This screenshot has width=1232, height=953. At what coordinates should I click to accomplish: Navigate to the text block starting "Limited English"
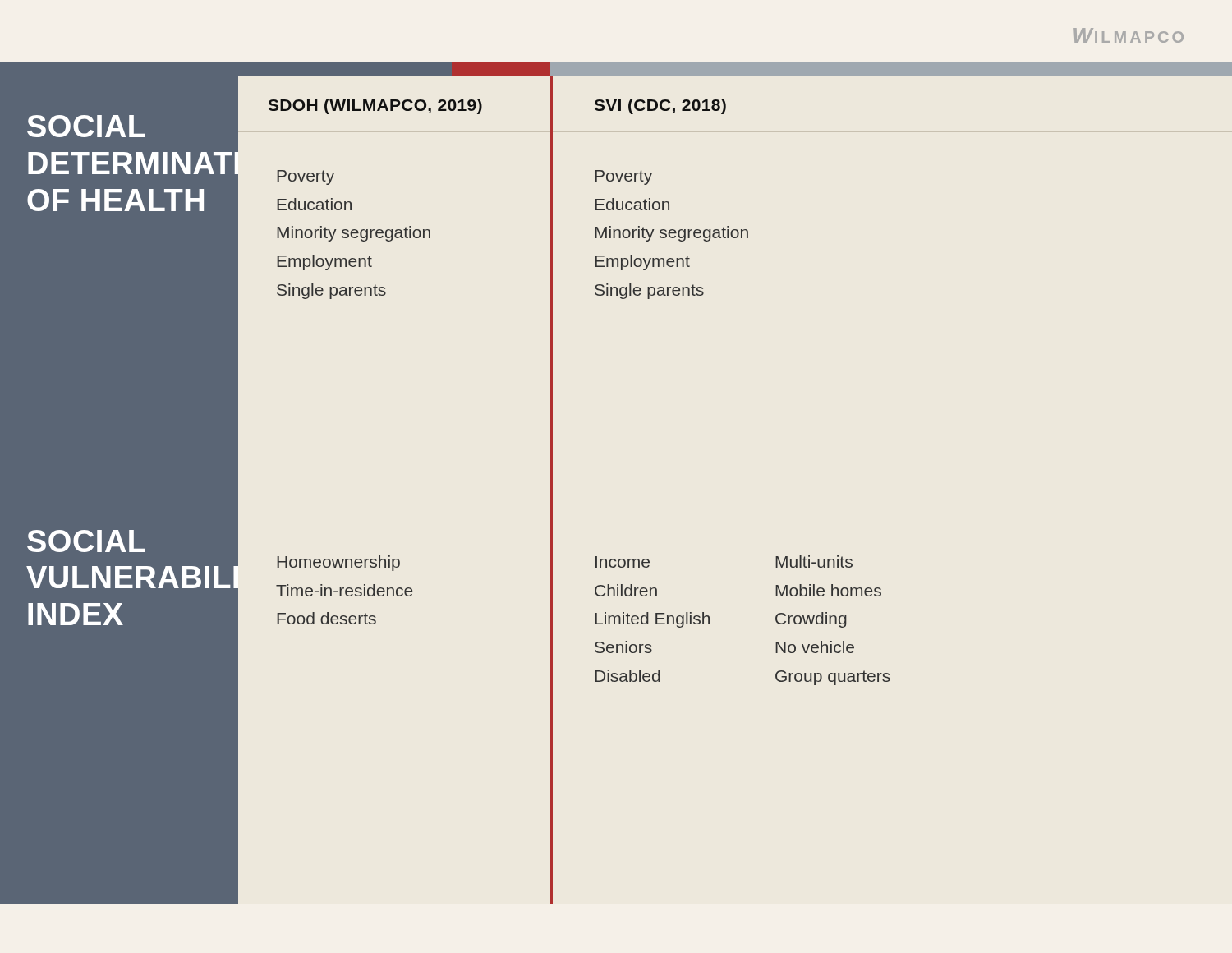point(652,618)
